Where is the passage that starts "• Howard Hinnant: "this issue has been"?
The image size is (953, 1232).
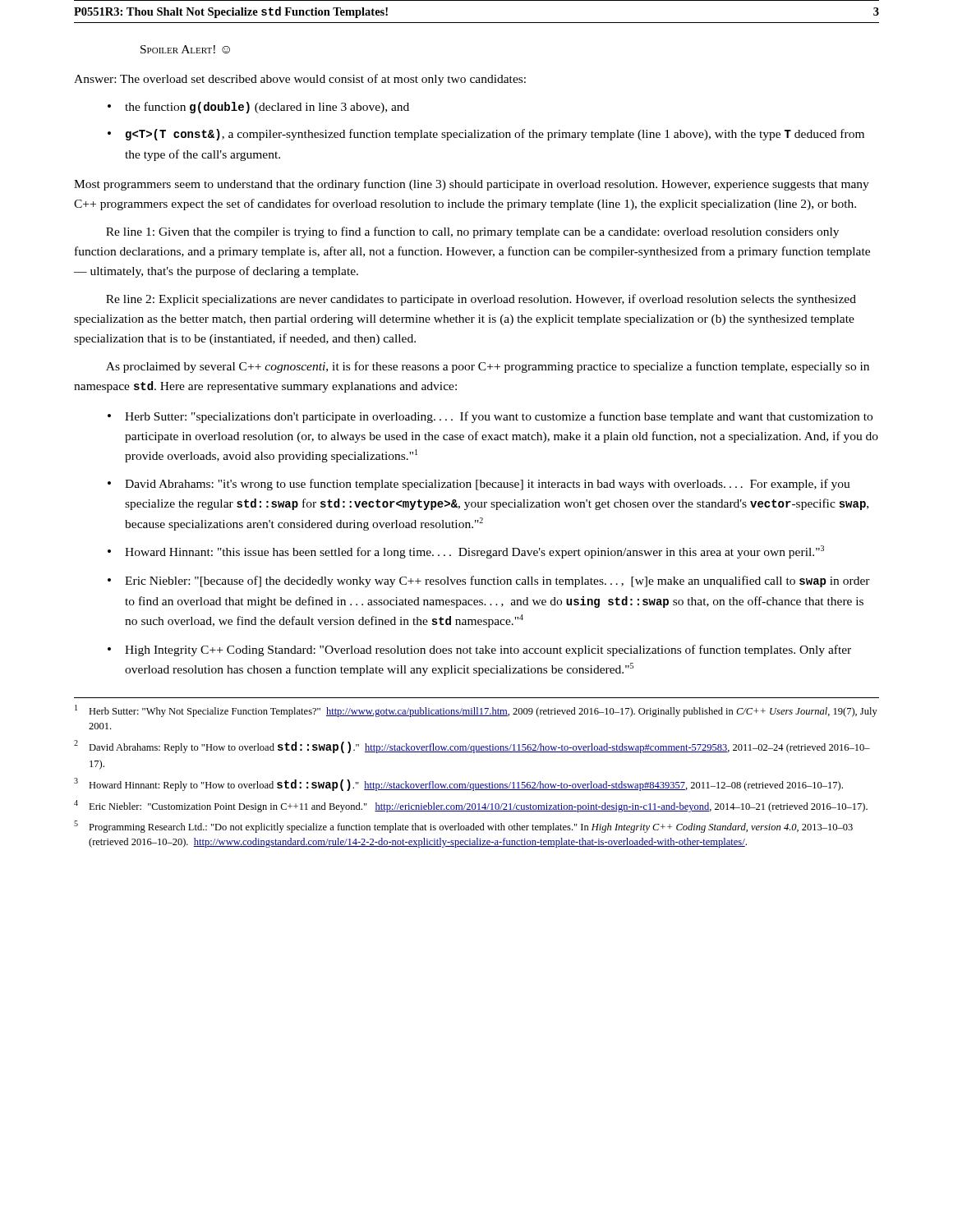tap(466, 552)
